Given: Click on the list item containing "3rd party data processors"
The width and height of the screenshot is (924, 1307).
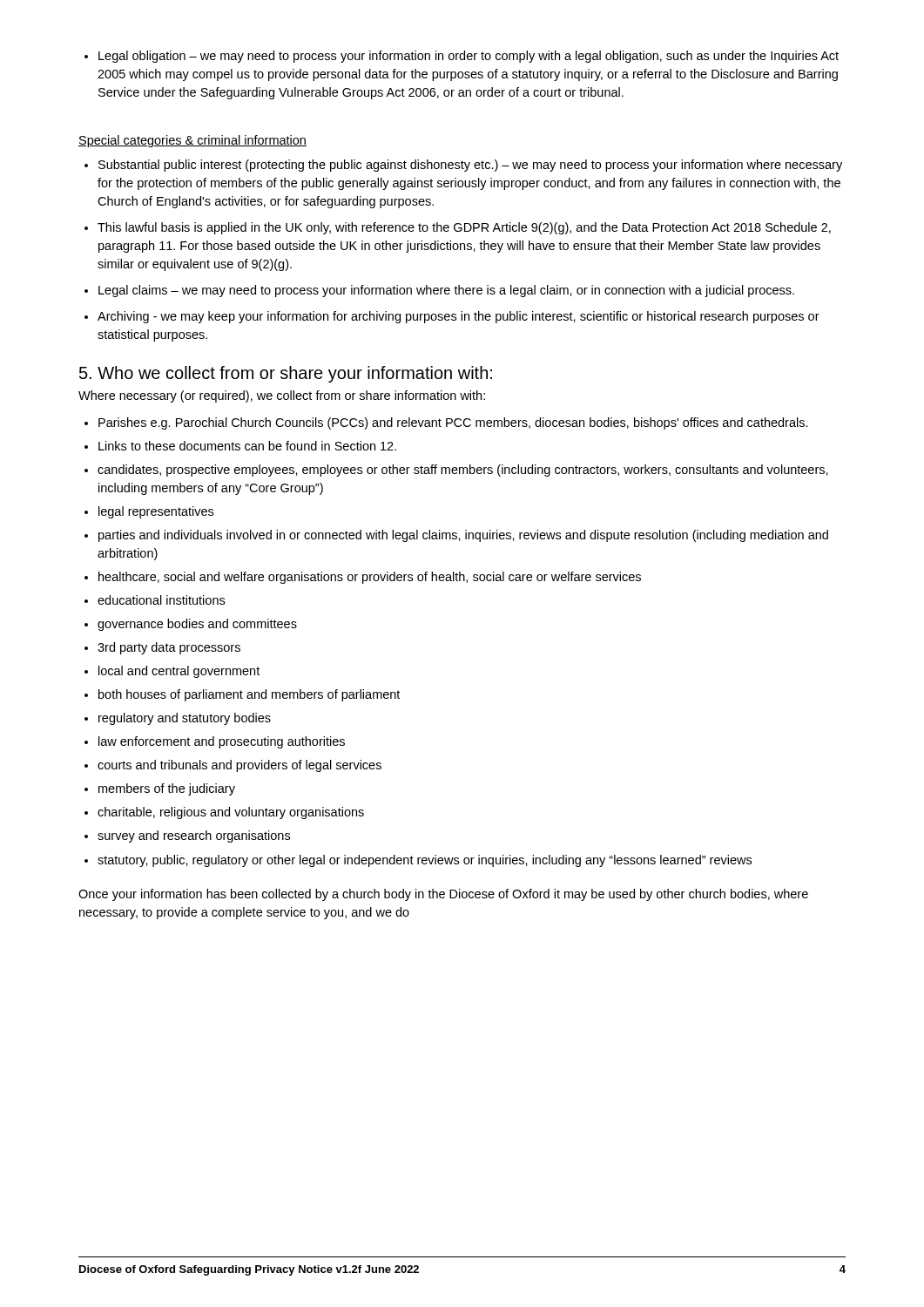Looking at the screenshot, I should (x=162, y=648).
